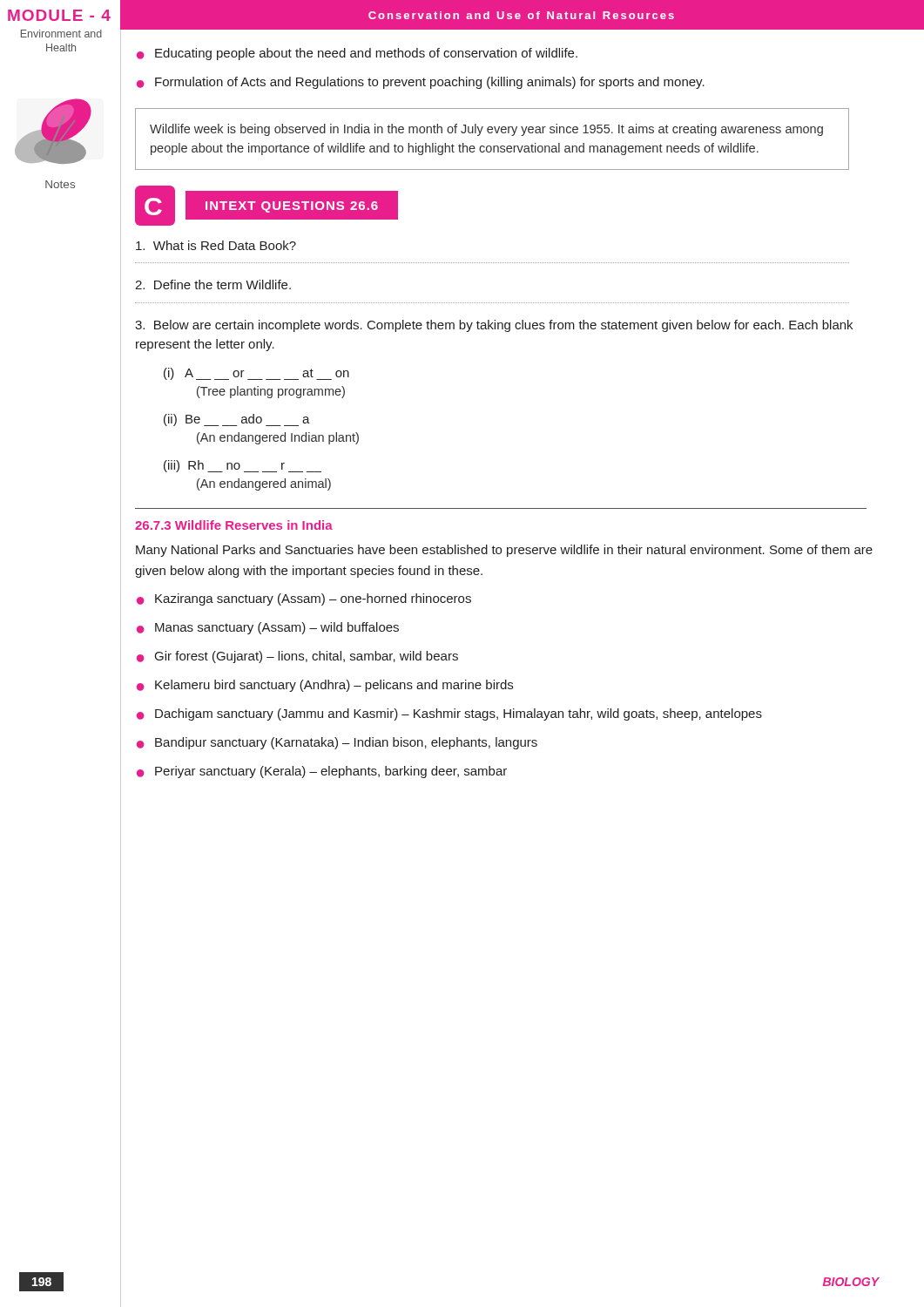
Task: Point to the region starting "2. Define the term Wildlife."
Action: coord(213,285)
